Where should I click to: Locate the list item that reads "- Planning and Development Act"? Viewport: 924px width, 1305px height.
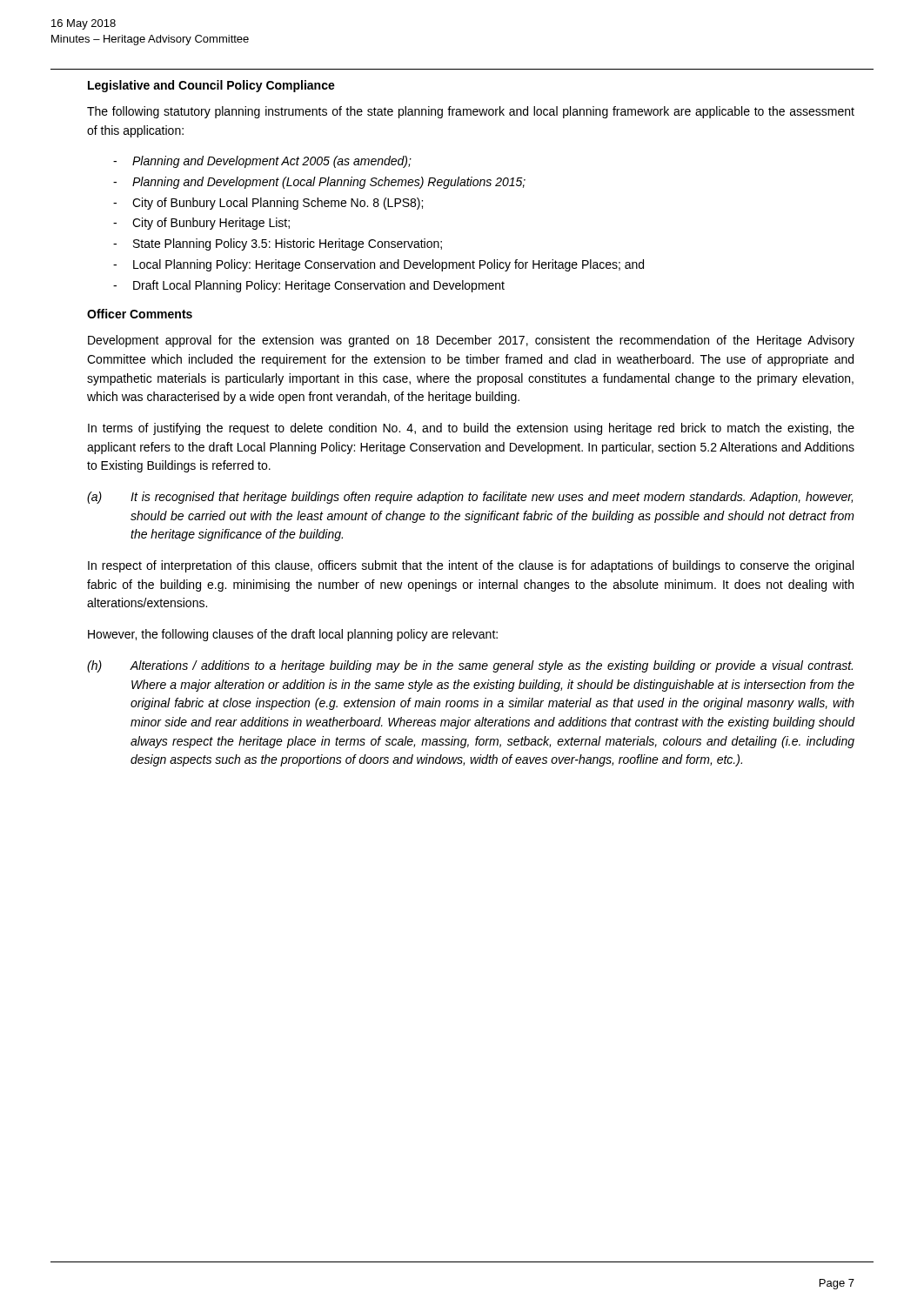[262, 162]
